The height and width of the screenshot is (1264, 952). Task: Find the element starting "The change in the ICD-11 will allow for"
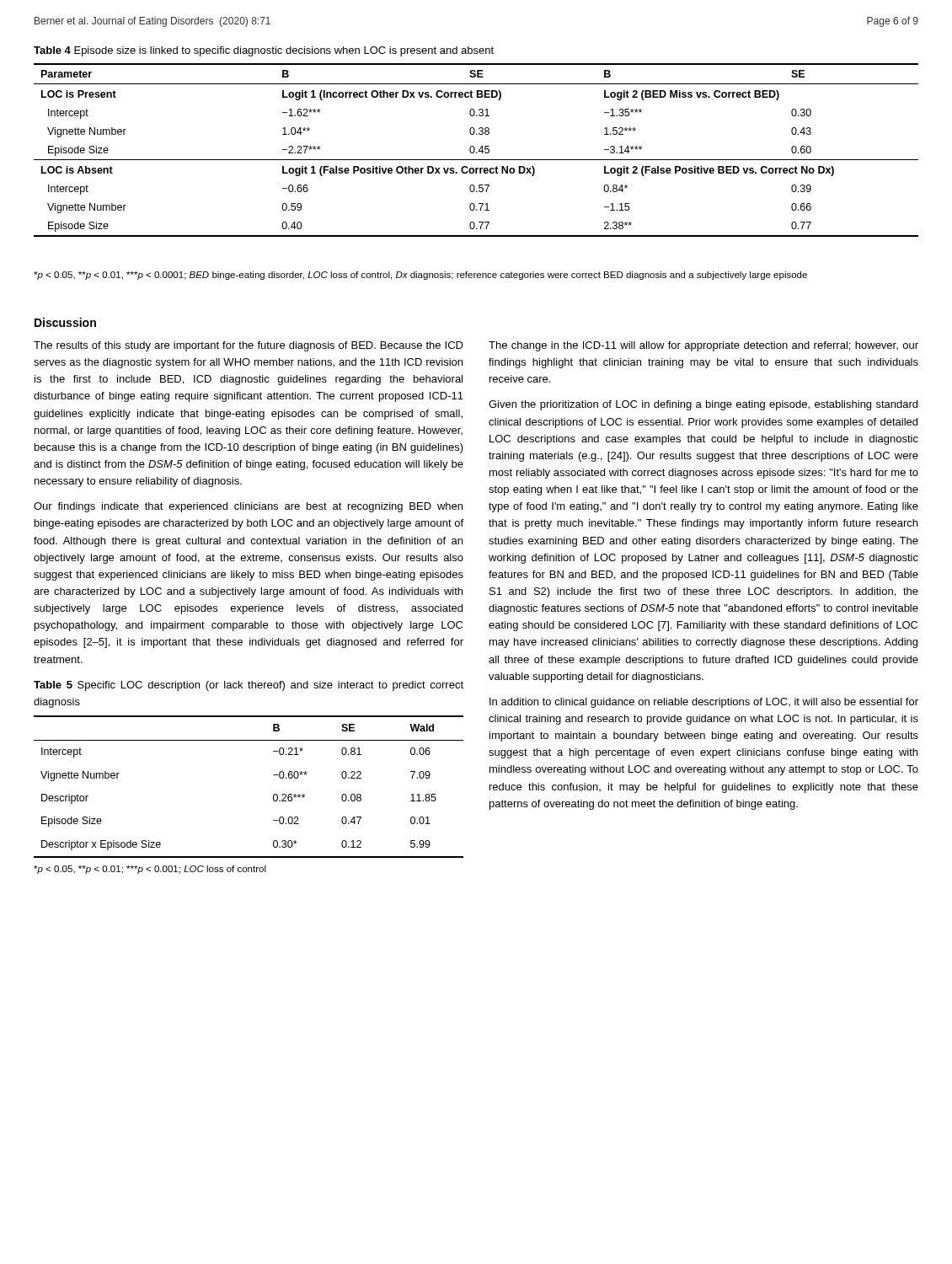coord(703,575)
